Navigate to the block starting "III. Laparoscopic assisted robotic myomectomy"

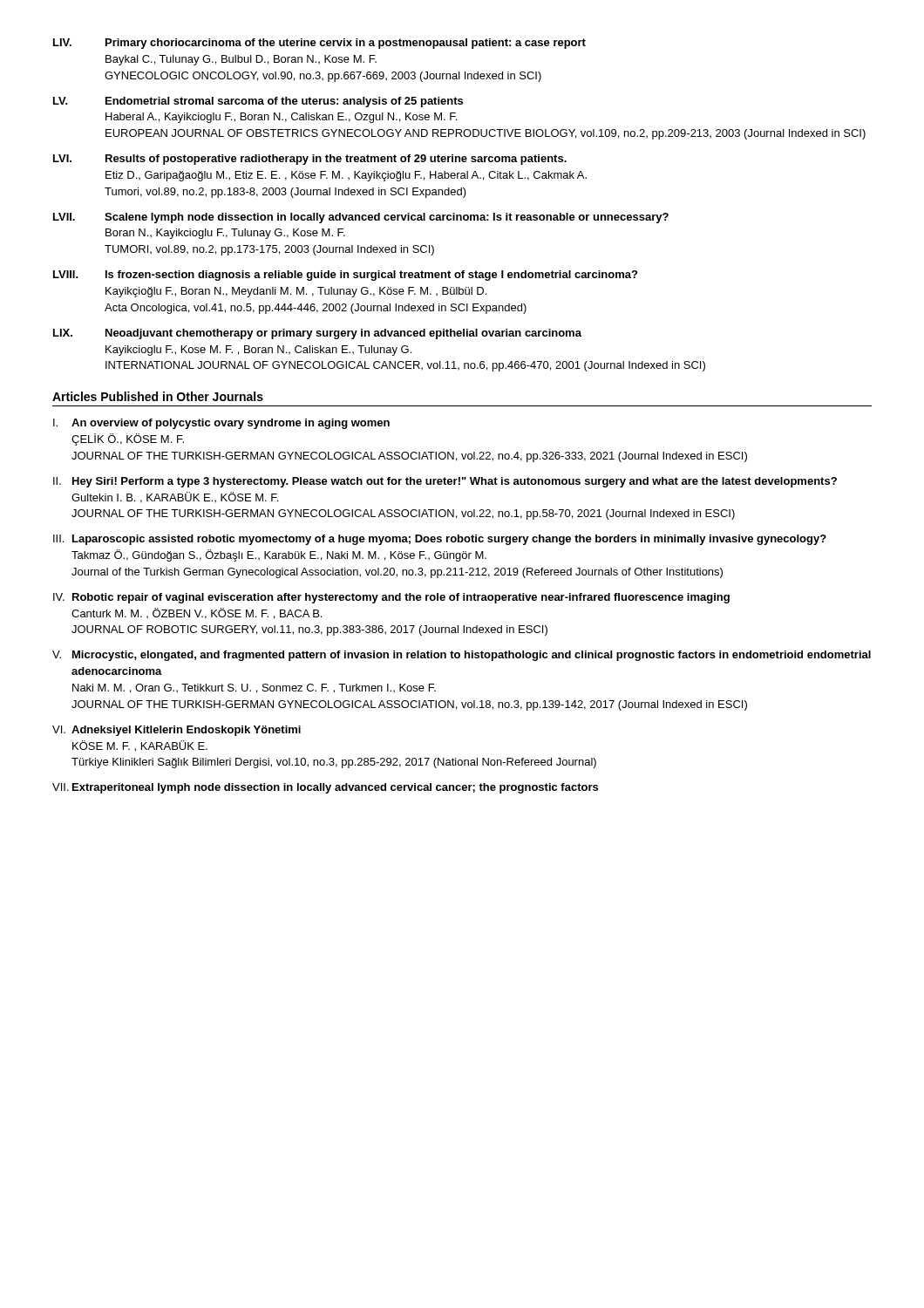[x=462, y=556]
